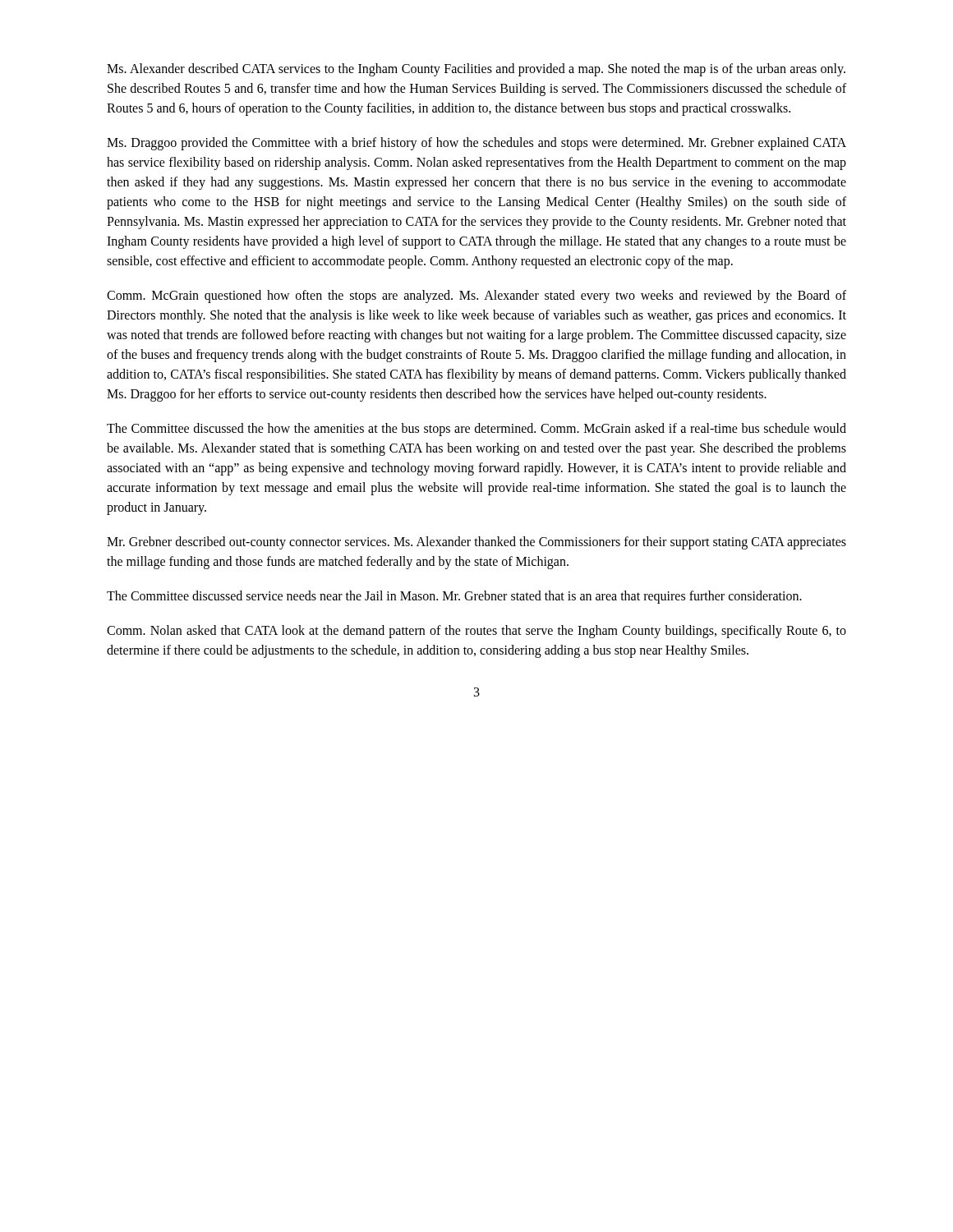Screen dimensions: 1232x953
Task: Click the passage that begins "Comm. Nolan asked"
Action: [476, 640]
